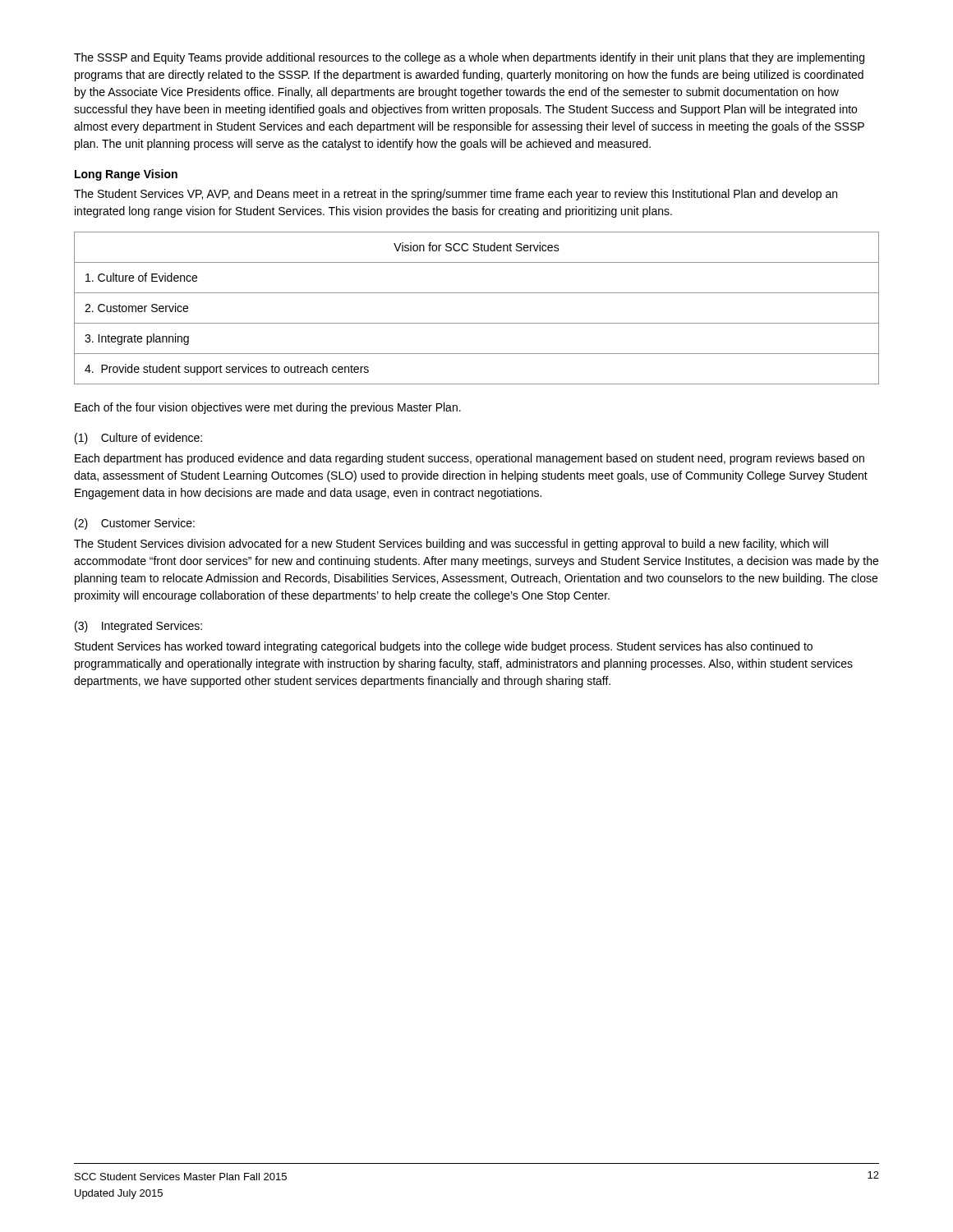This screenshot has width=953, height=1232.
Task: Locate the text block starting "Student Services has worked toward integrating"
Action: tap(463, 664)
